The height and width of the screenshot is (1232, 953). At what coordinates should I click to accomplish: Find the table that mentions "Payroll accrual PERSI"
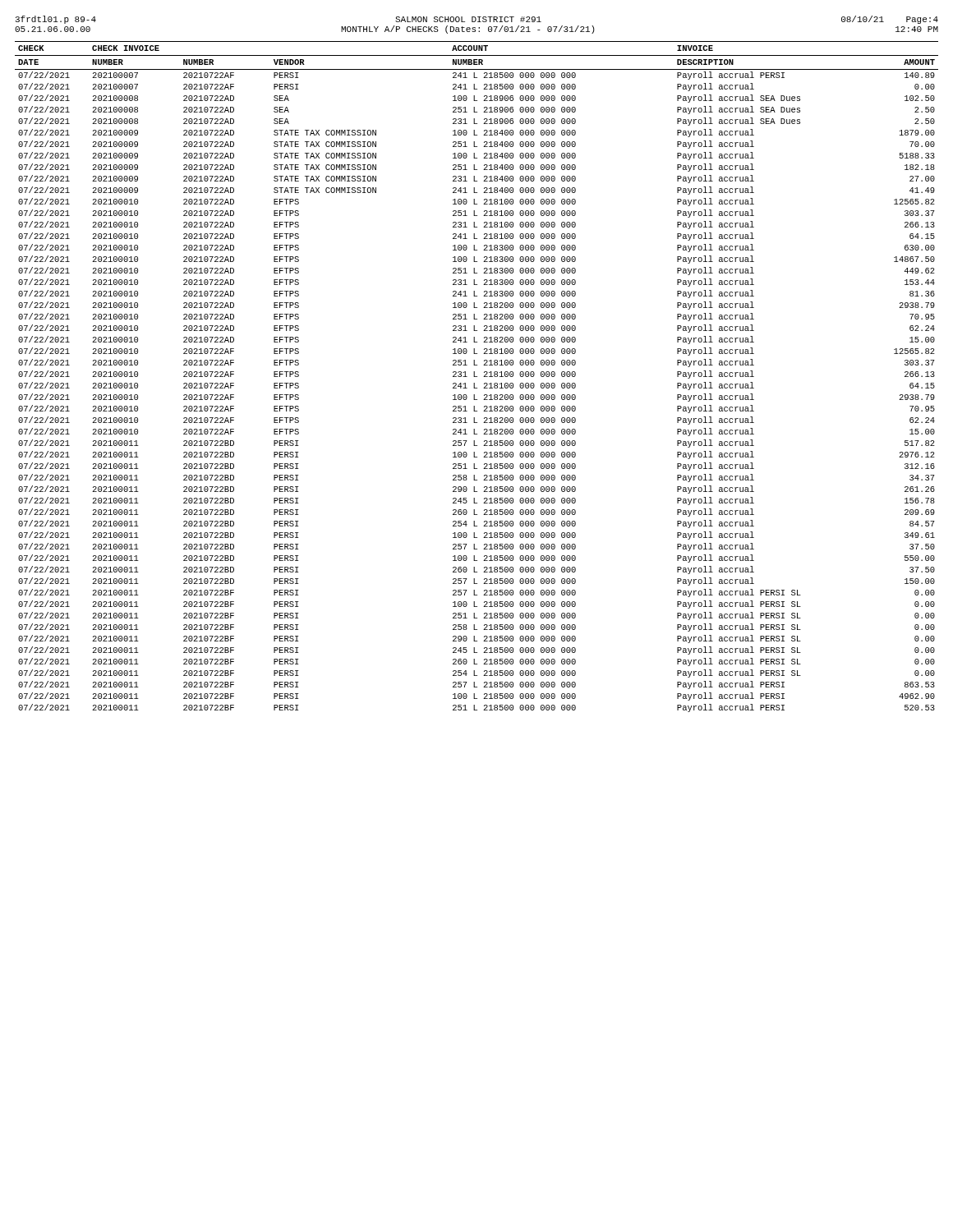(x=476, y=377)
